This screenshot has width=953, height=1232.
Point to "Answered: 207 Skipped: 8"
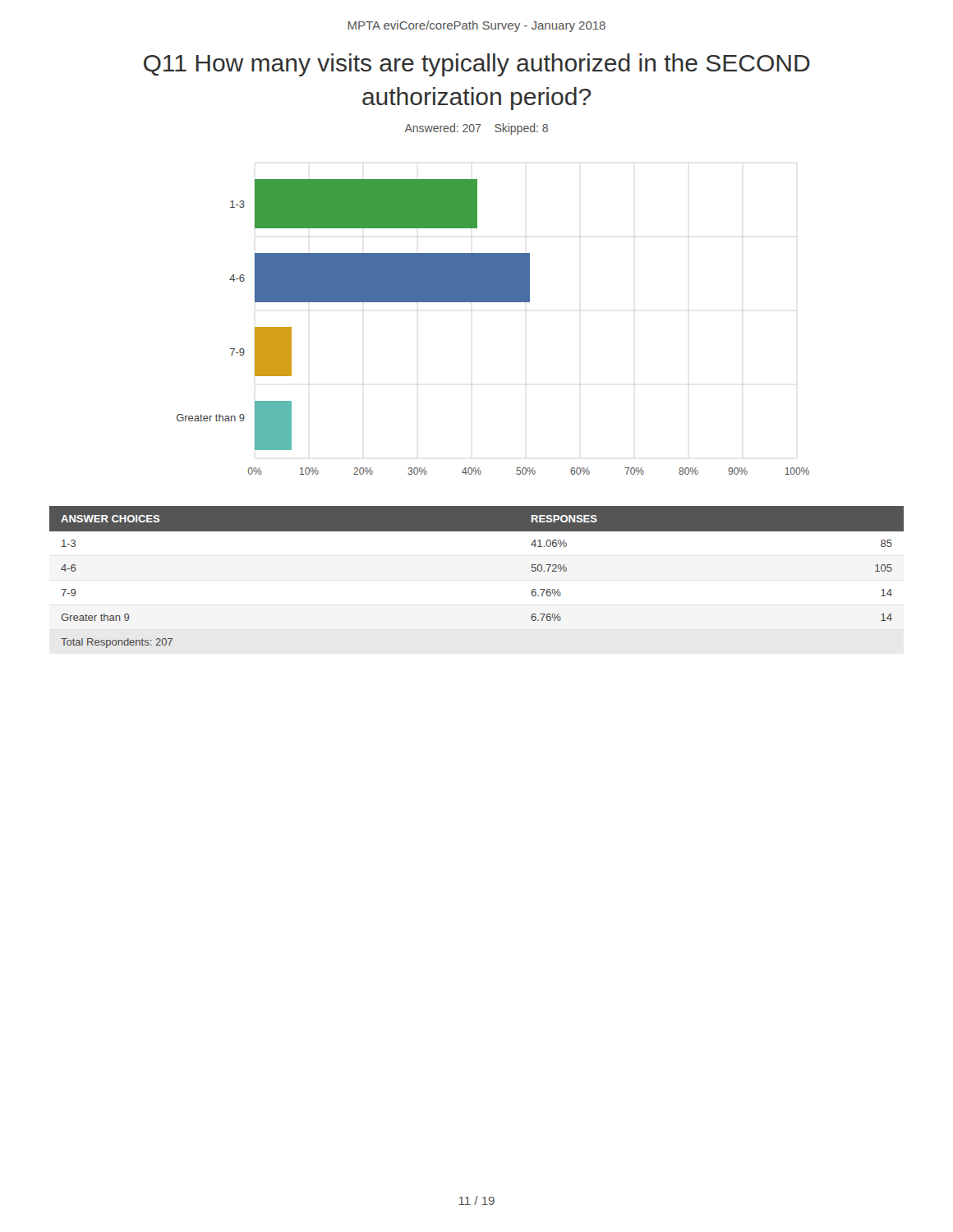(476, 128)
